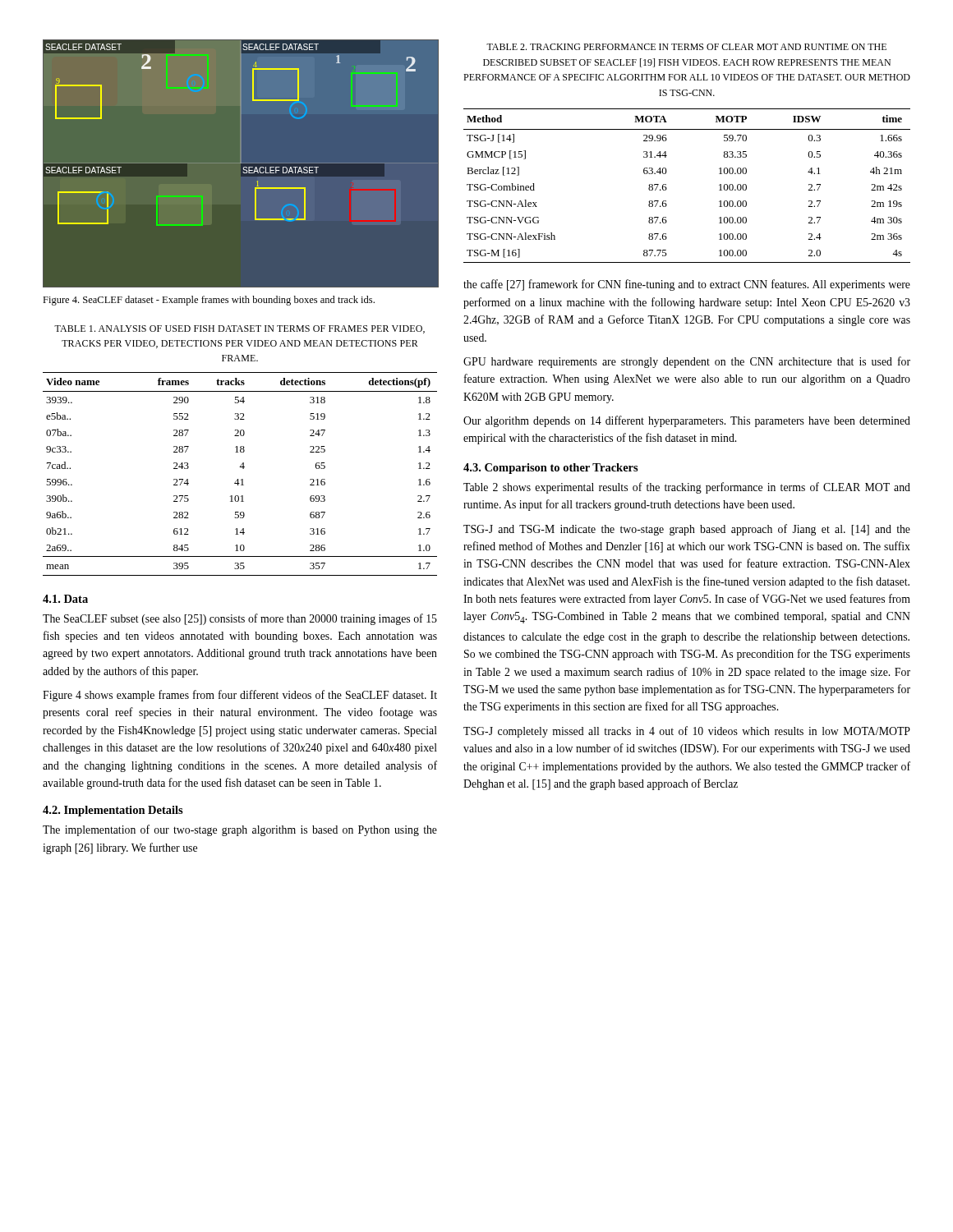Select the photo
953x1232 pixels.
tap(241, 163)
